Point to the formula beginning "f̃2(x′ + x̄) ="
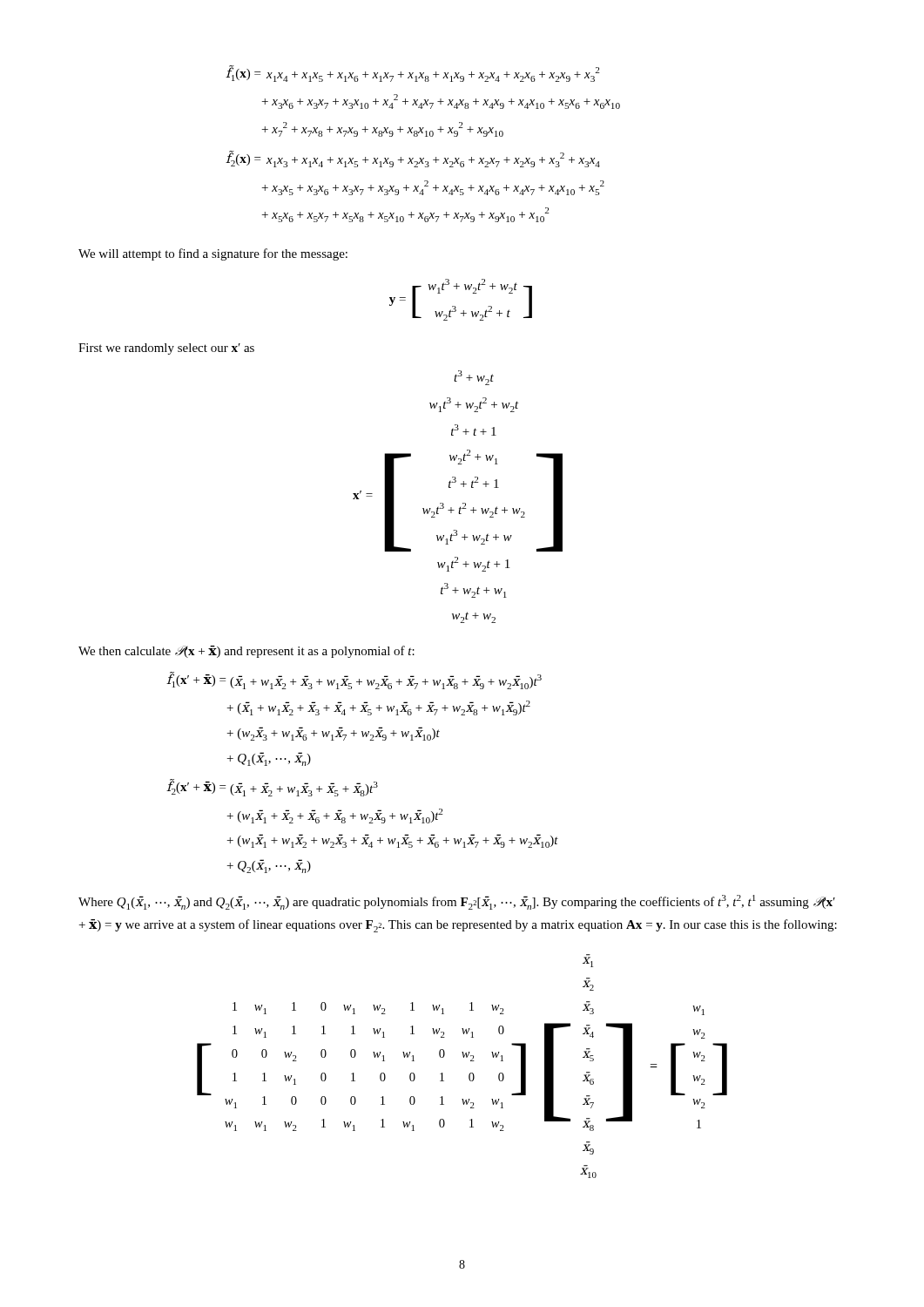924x1307 pixels. [x=462, y=827]
